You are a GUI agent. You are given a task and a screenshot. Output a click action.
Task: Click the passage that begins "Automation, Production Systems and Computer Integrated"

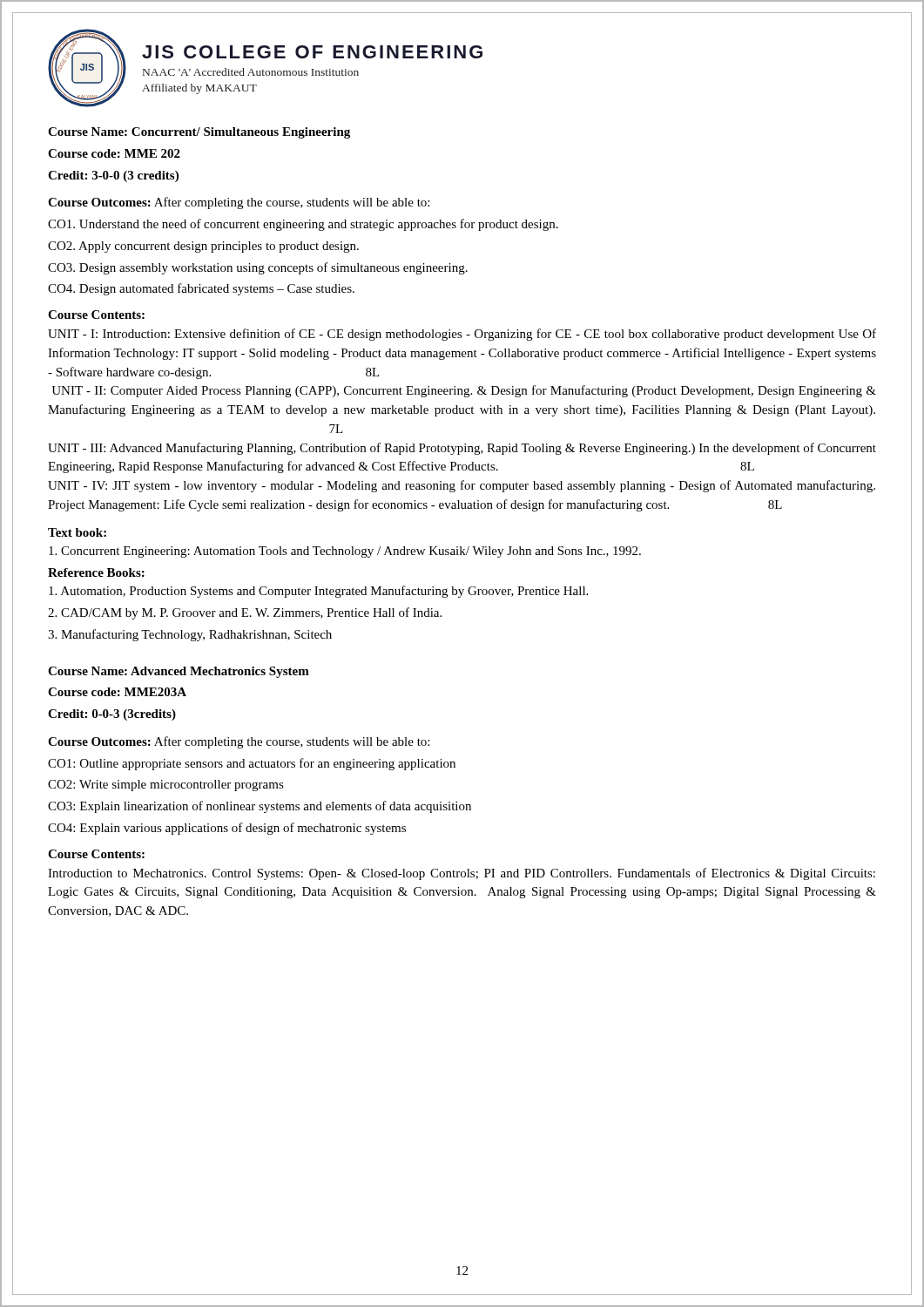[x=462, y=592]
